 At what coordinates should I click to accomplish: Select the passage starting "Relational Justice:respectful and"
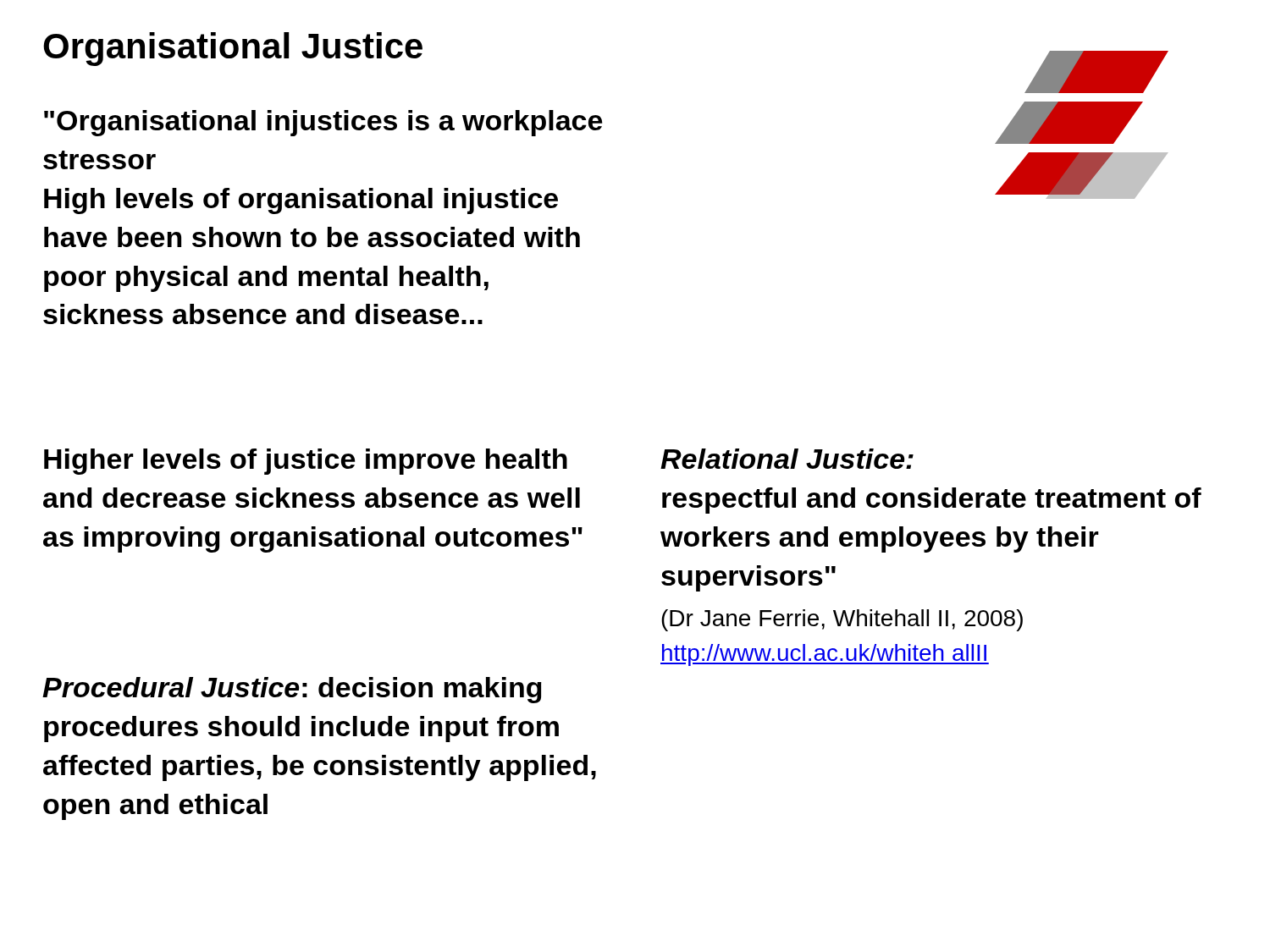[x=936, y=555]
